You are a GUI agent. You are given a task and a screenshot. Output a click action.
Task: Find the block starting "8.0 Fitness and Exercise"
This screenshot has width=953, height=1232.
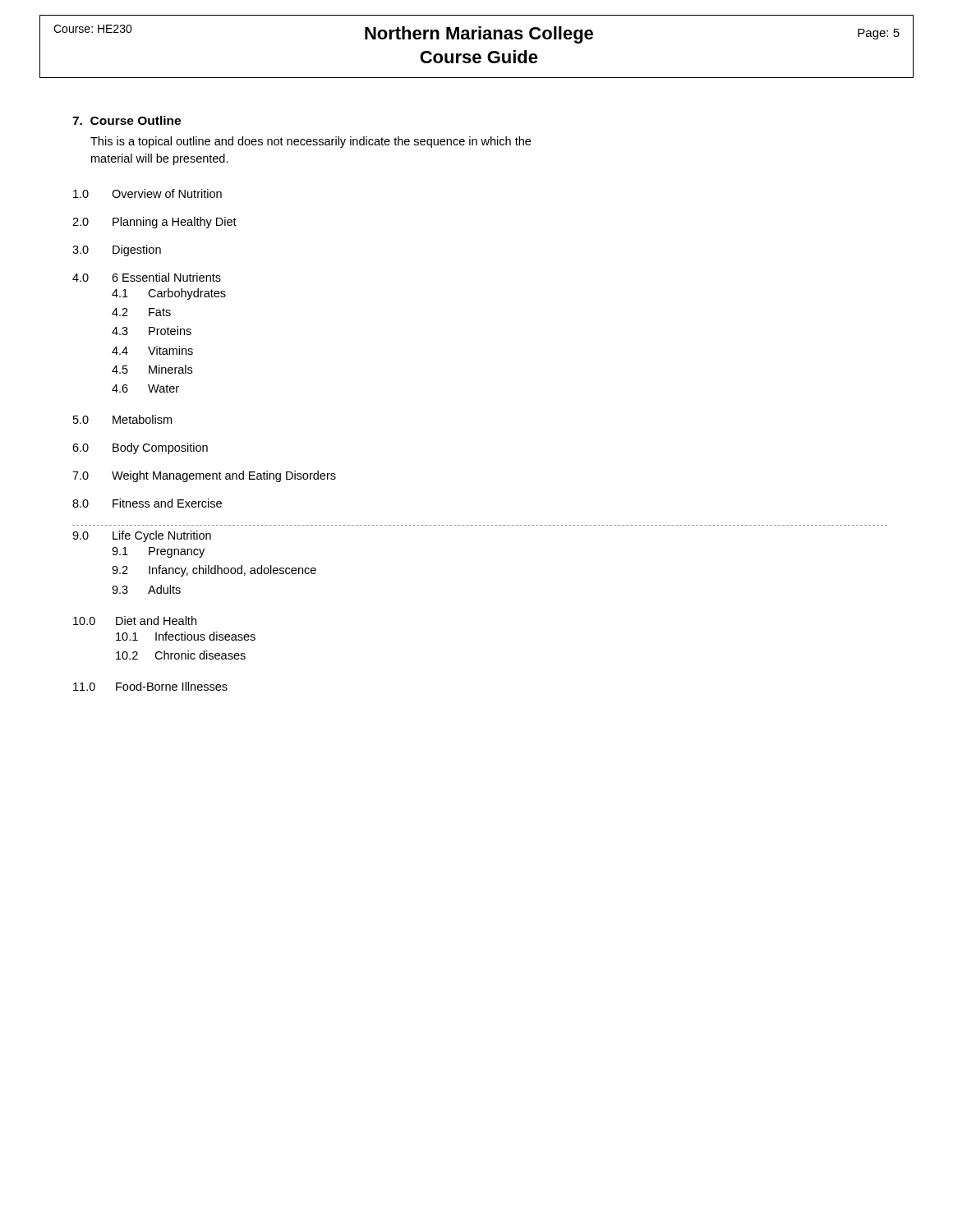click(x=147, y=504)
